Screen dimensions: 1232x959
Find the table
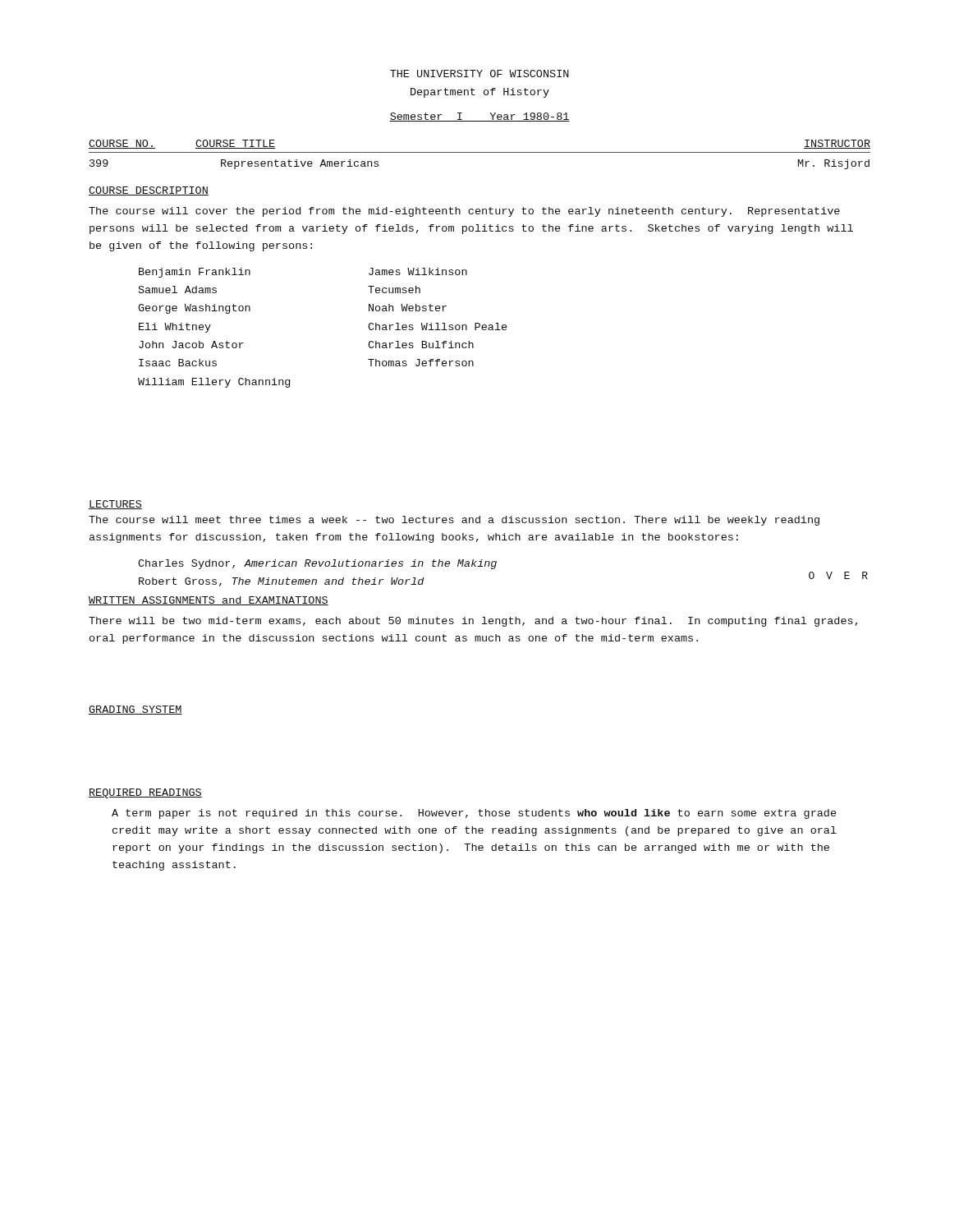[480, 156]
